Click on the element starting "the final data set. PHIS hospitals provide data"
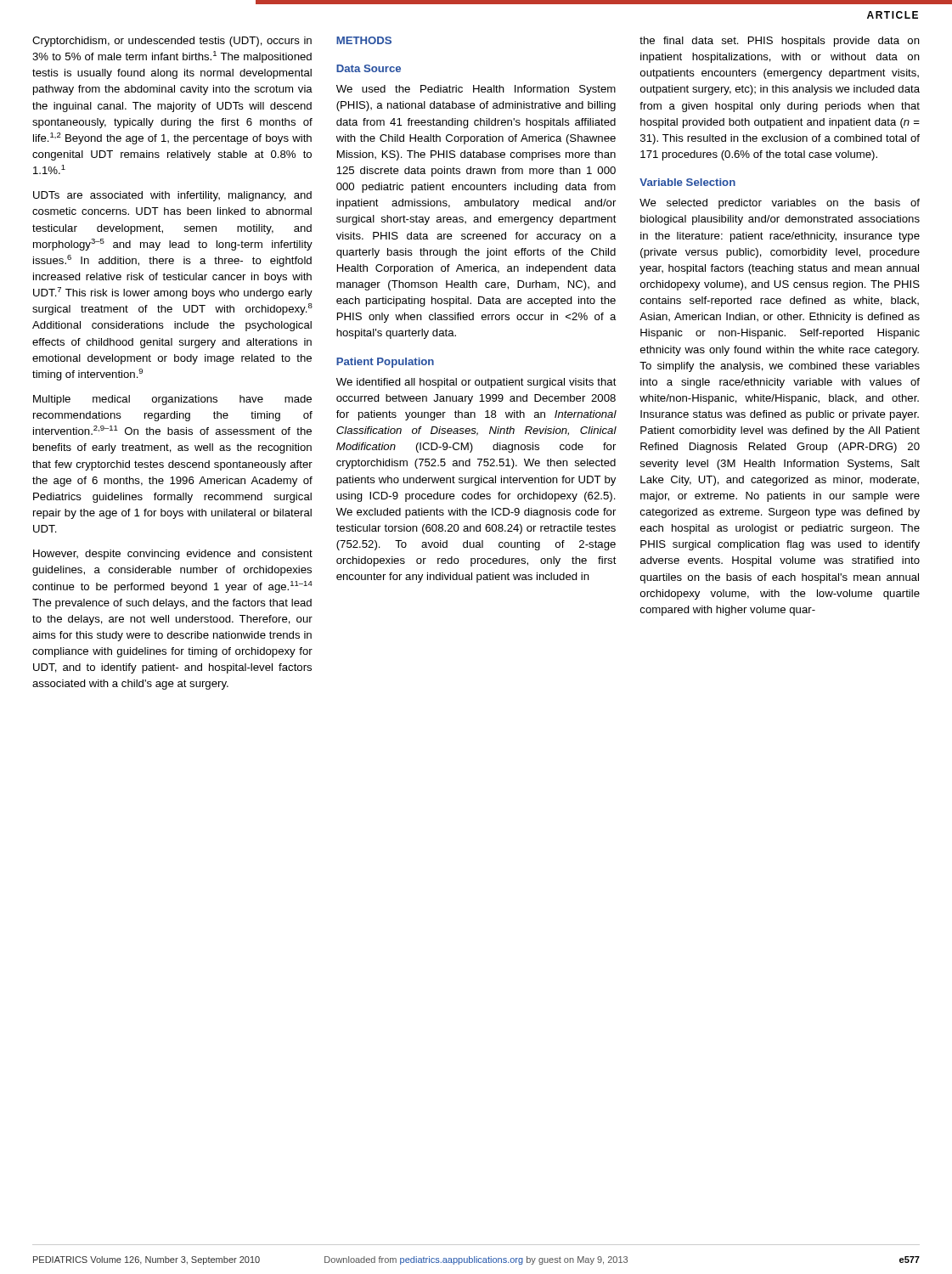The width and height of the screenshot is (952, 1274). [780, 97]
